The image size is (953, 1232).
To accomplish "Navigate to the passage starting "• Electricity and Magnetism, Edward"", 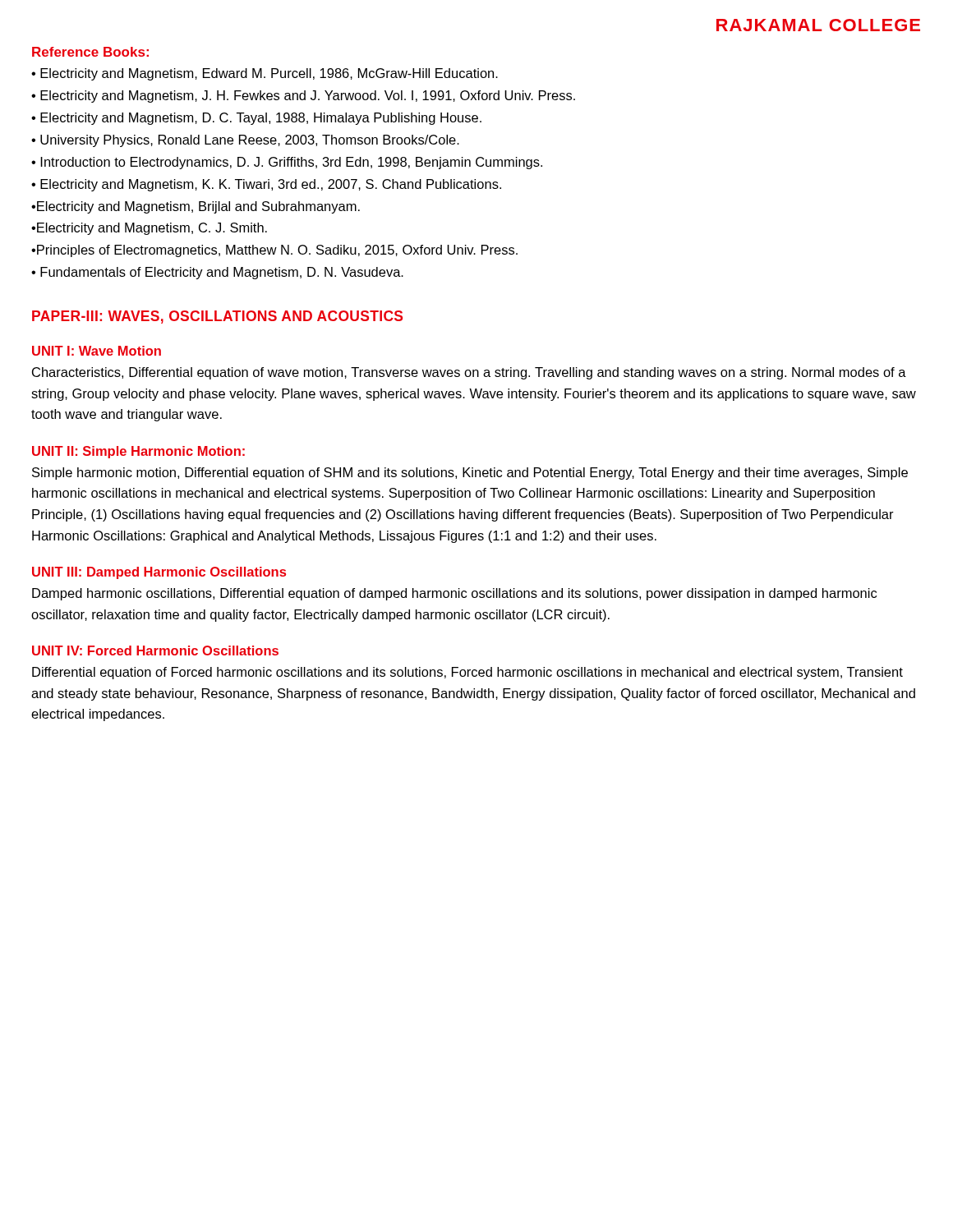I will tap(265, 73).
